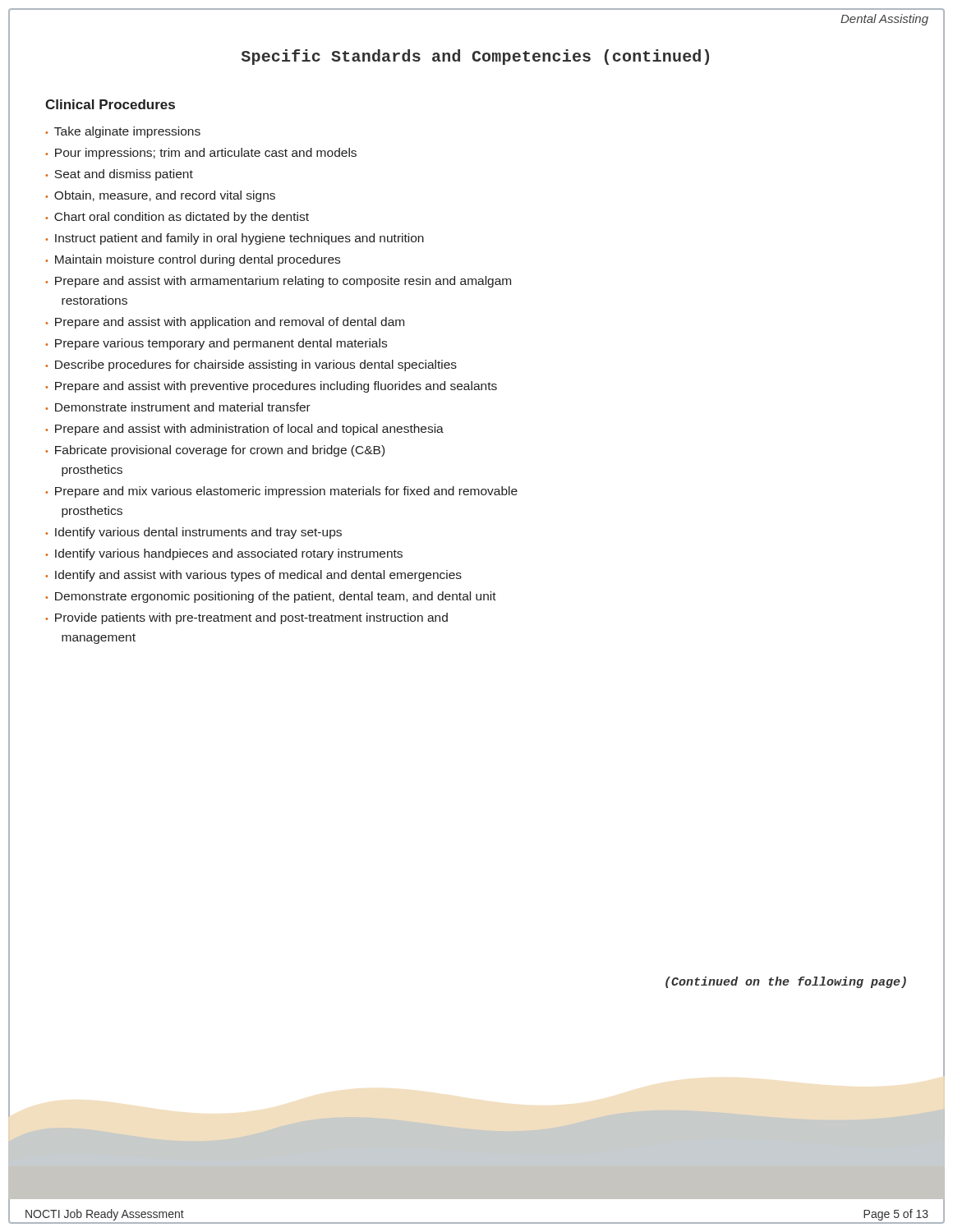Point to the block beginning "• Identify various handpieces and associated"
Viewport: 953px width, 1232px height.
[x=224, y=554]
